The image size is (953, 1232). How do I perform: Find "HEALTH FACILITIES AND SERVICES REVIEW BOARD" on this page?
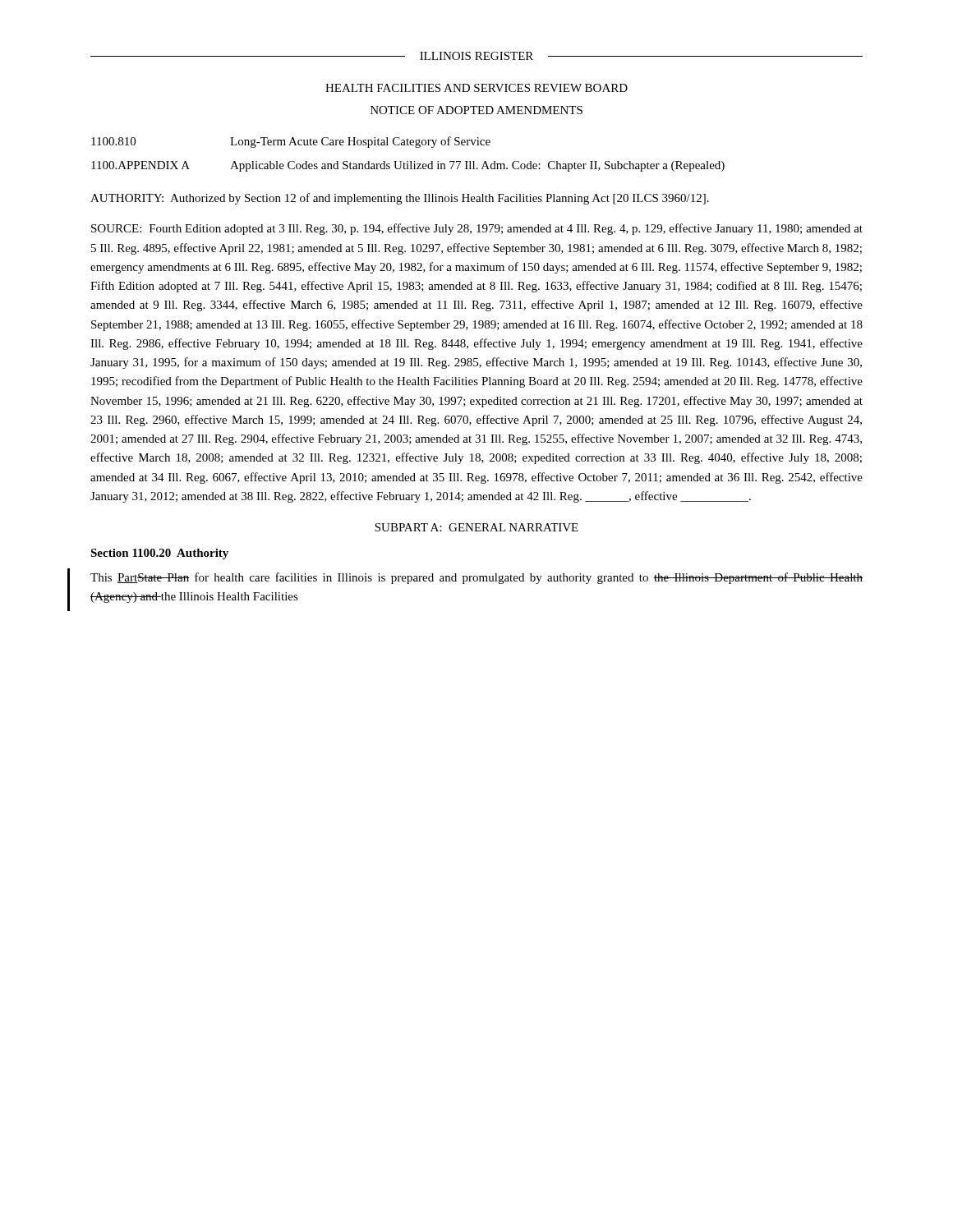(476, 88)
